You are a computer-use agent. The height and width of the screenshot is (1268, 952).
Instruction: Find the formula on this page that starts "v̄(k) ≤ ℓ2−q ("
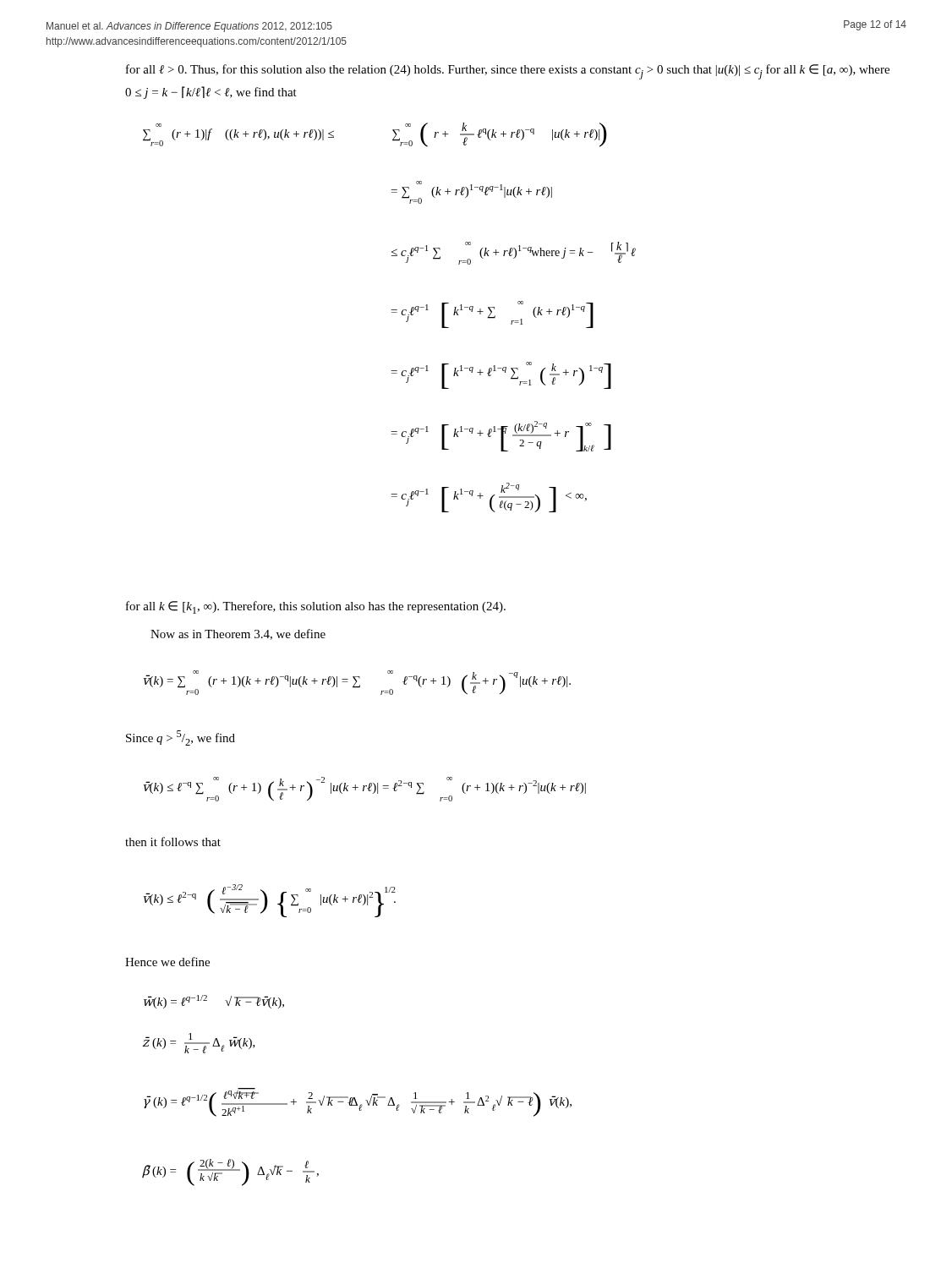coord(396,899)
